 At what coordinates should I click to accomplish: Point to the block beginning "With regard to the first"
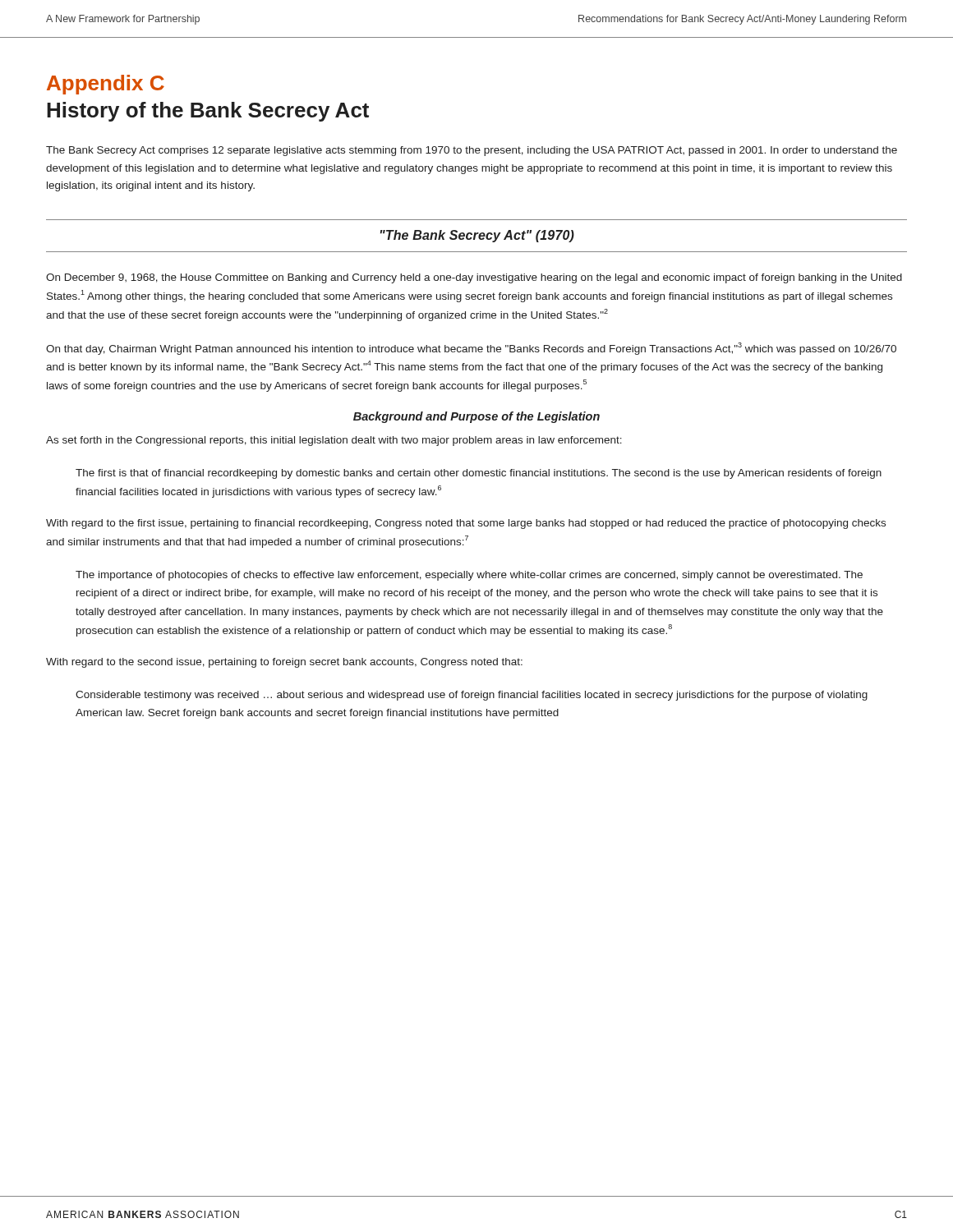(466, 532)
